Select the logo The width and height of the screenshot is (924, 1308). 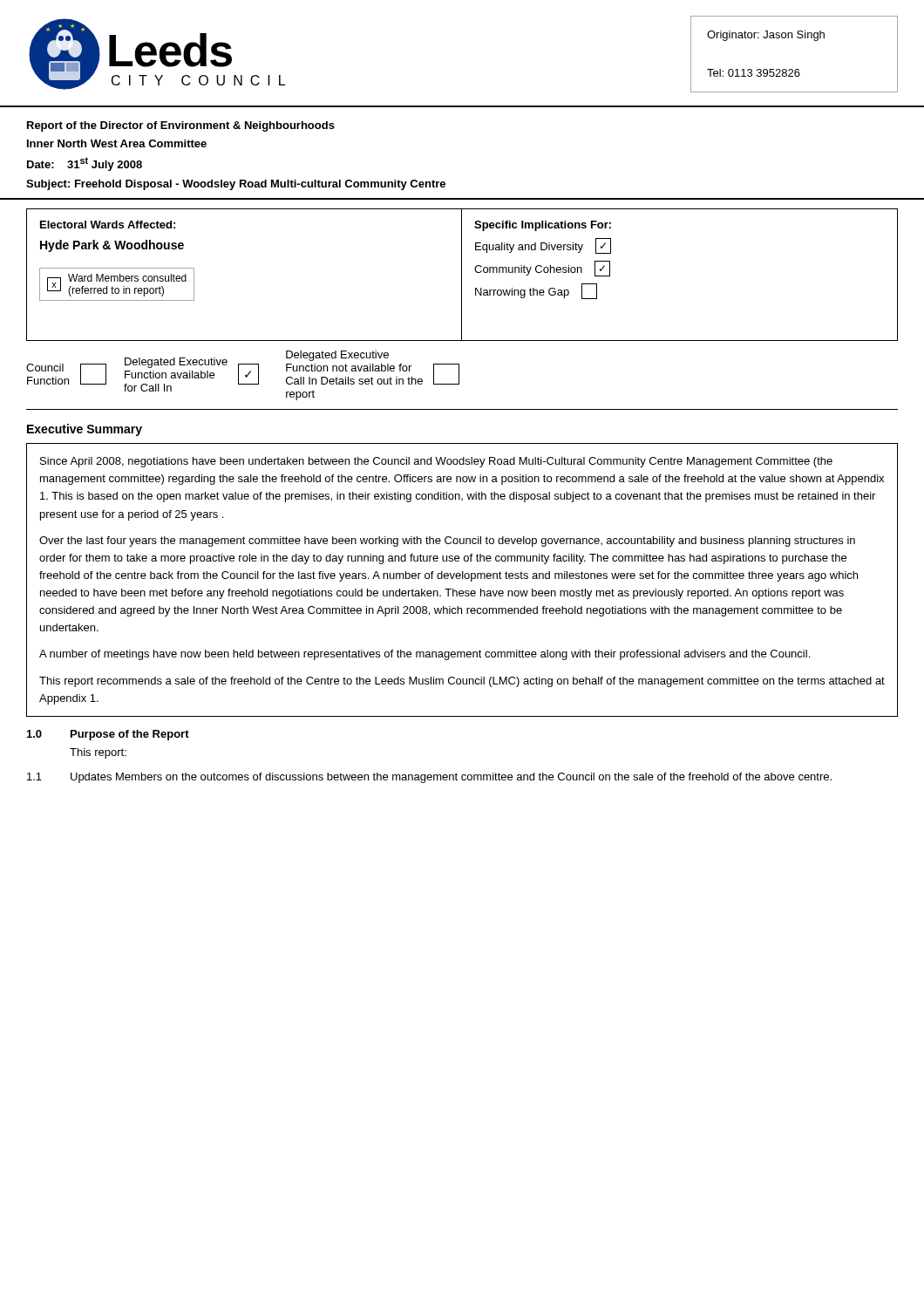tap(161, 56)
